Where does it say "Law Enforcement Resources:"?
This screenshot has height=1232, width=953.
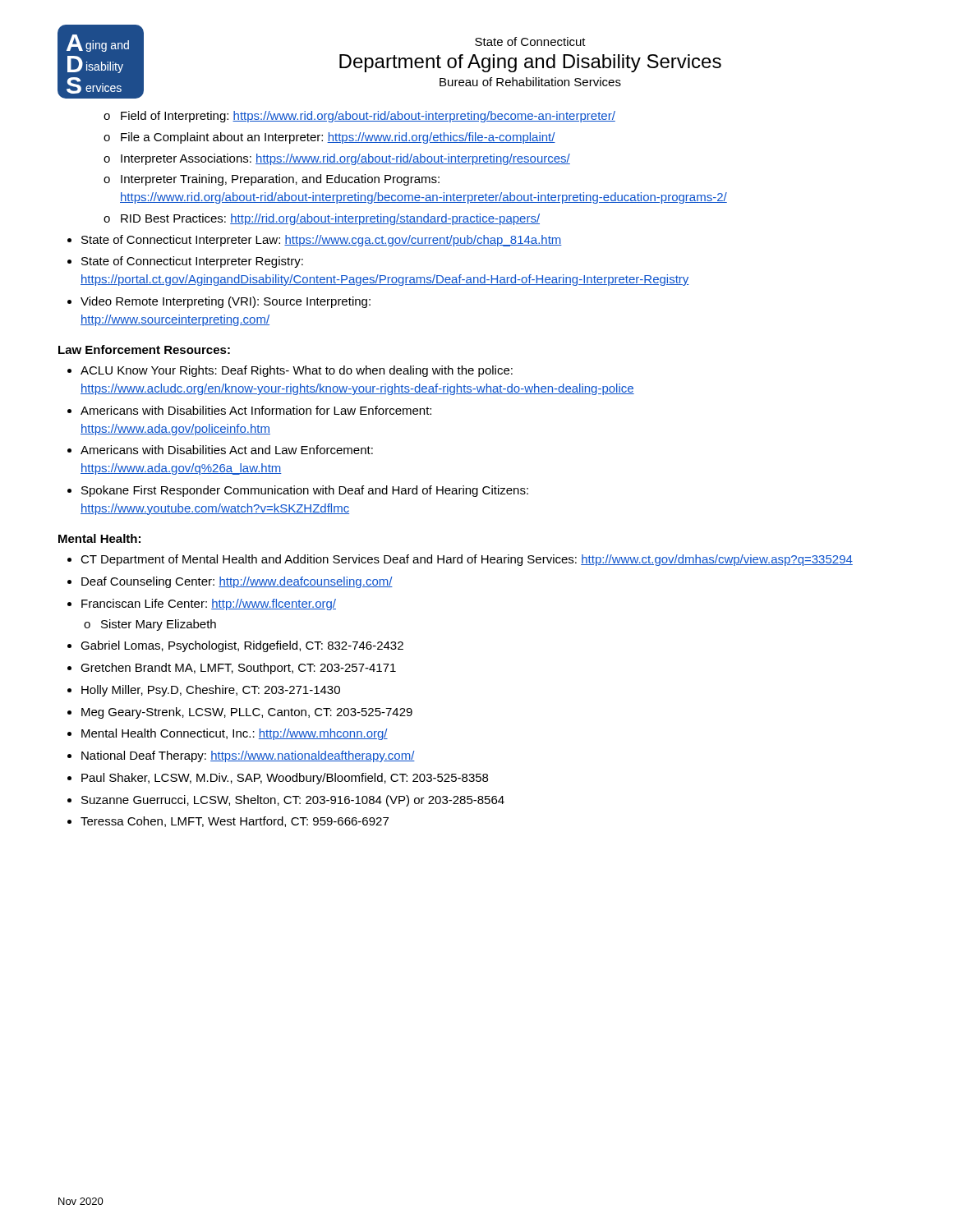tap(144, 350)
